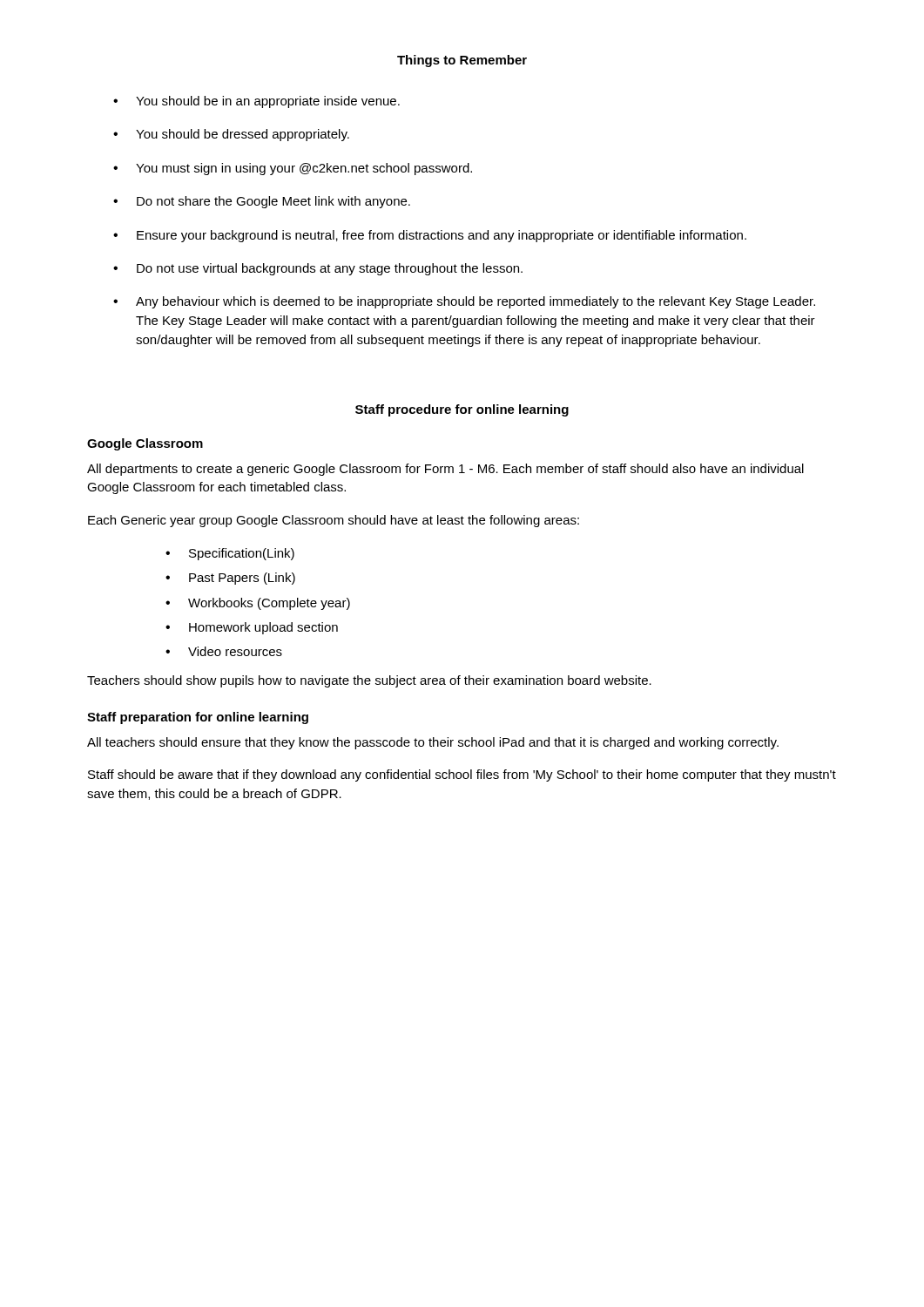This screenshot has height=1307, width=924.
Task: Point to the text block starting "Staff should be aware that if they"
Action: (x=461, y=784)
